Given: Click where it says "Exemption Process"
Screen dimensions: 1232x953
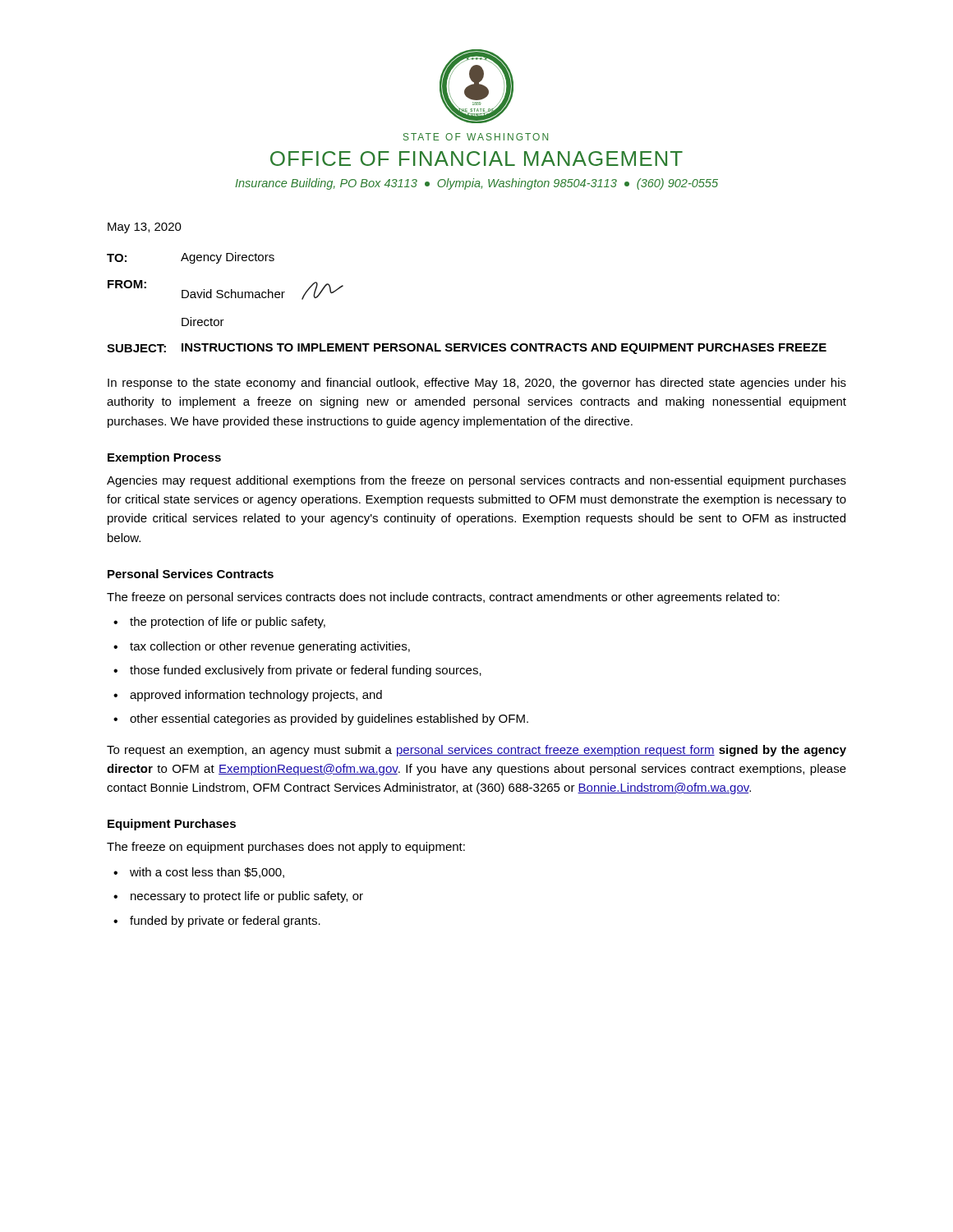Looking at the screenshot, I should coord(164,457).
